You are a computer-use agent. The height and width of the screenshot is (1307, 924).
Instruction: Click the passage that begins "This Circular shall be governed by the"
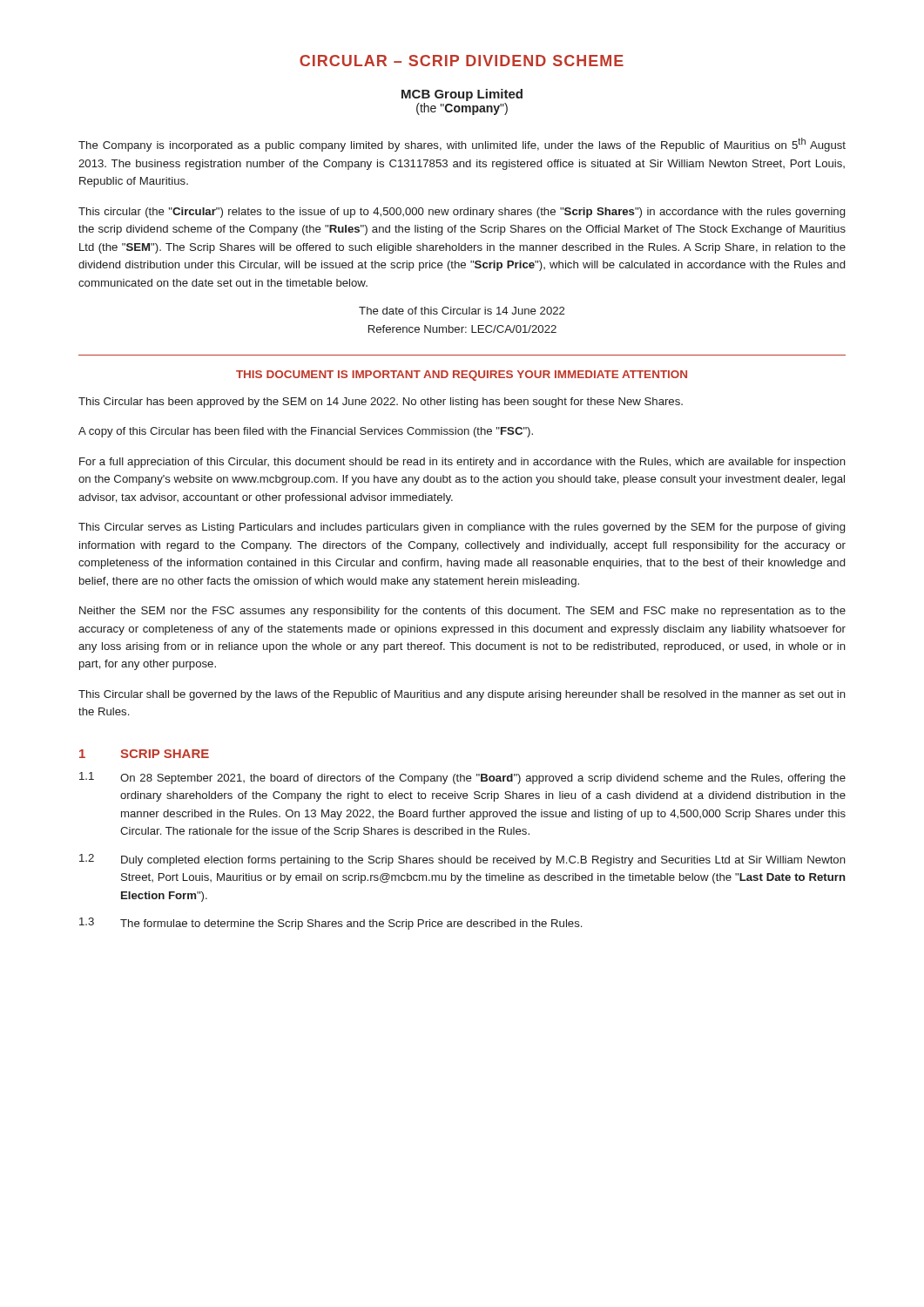462,703
